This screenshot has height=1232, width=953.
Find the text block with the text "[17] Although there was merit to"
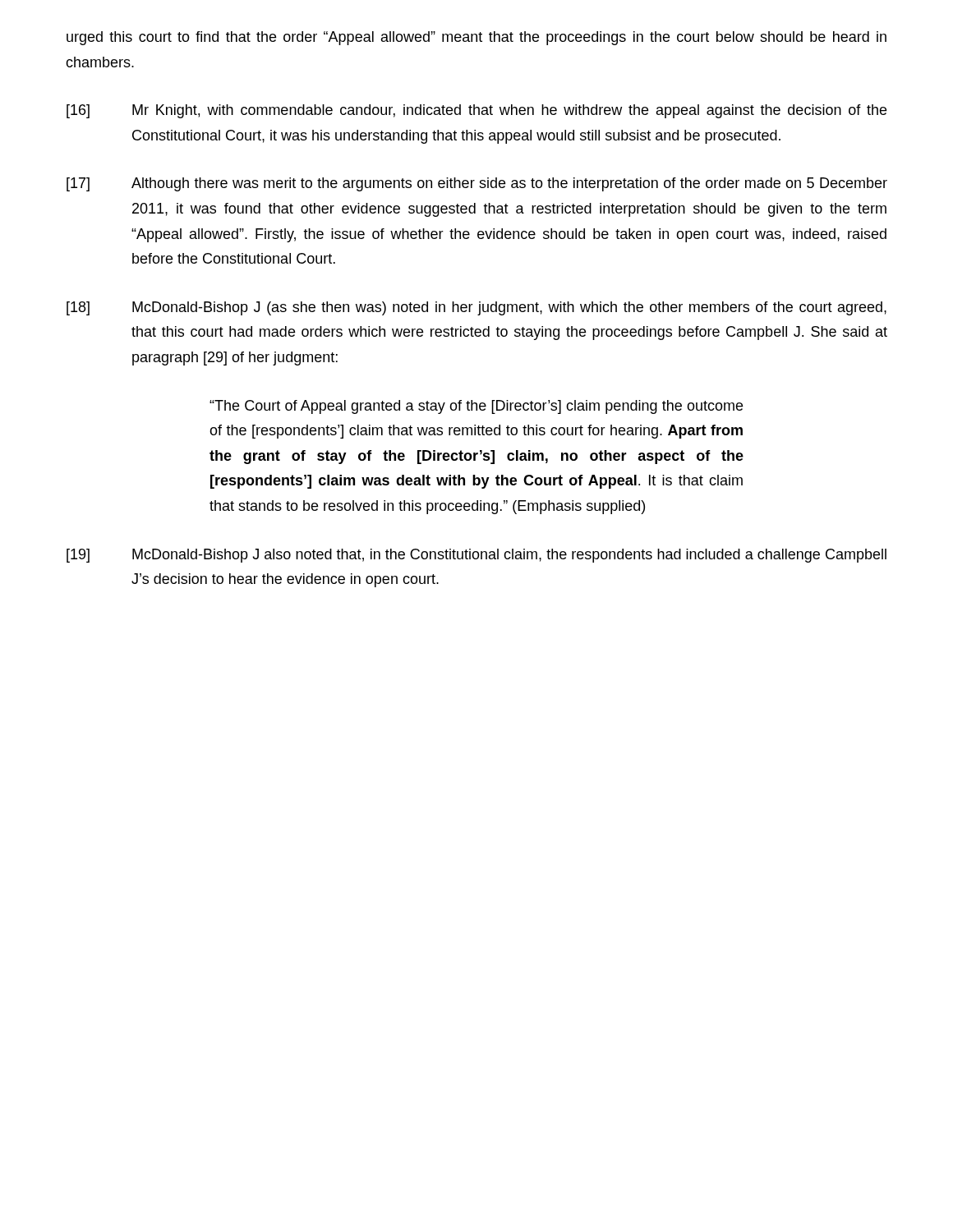476,221
